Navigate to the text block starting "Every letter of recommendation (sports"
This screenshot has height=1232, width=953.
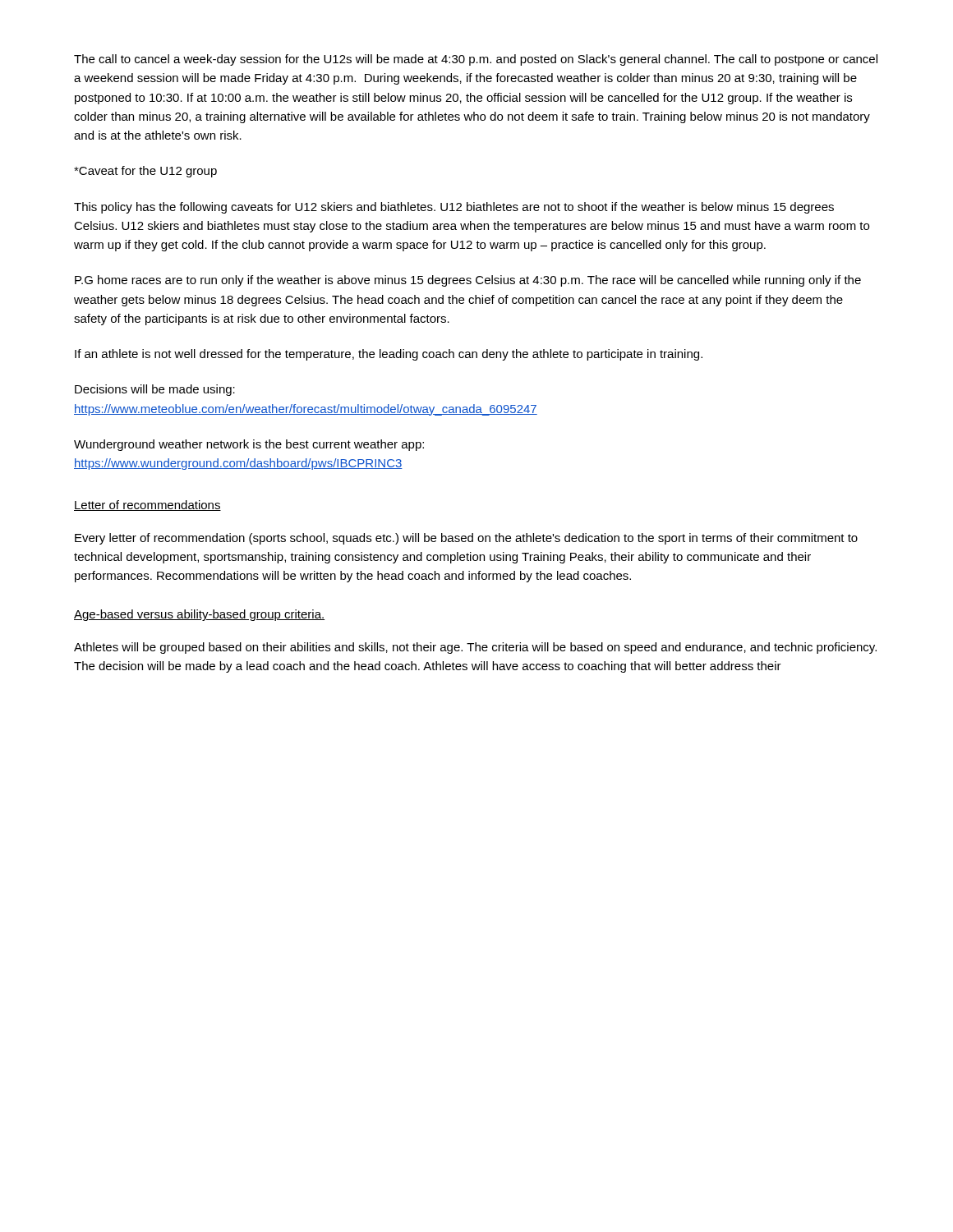(x=466, y=556)
